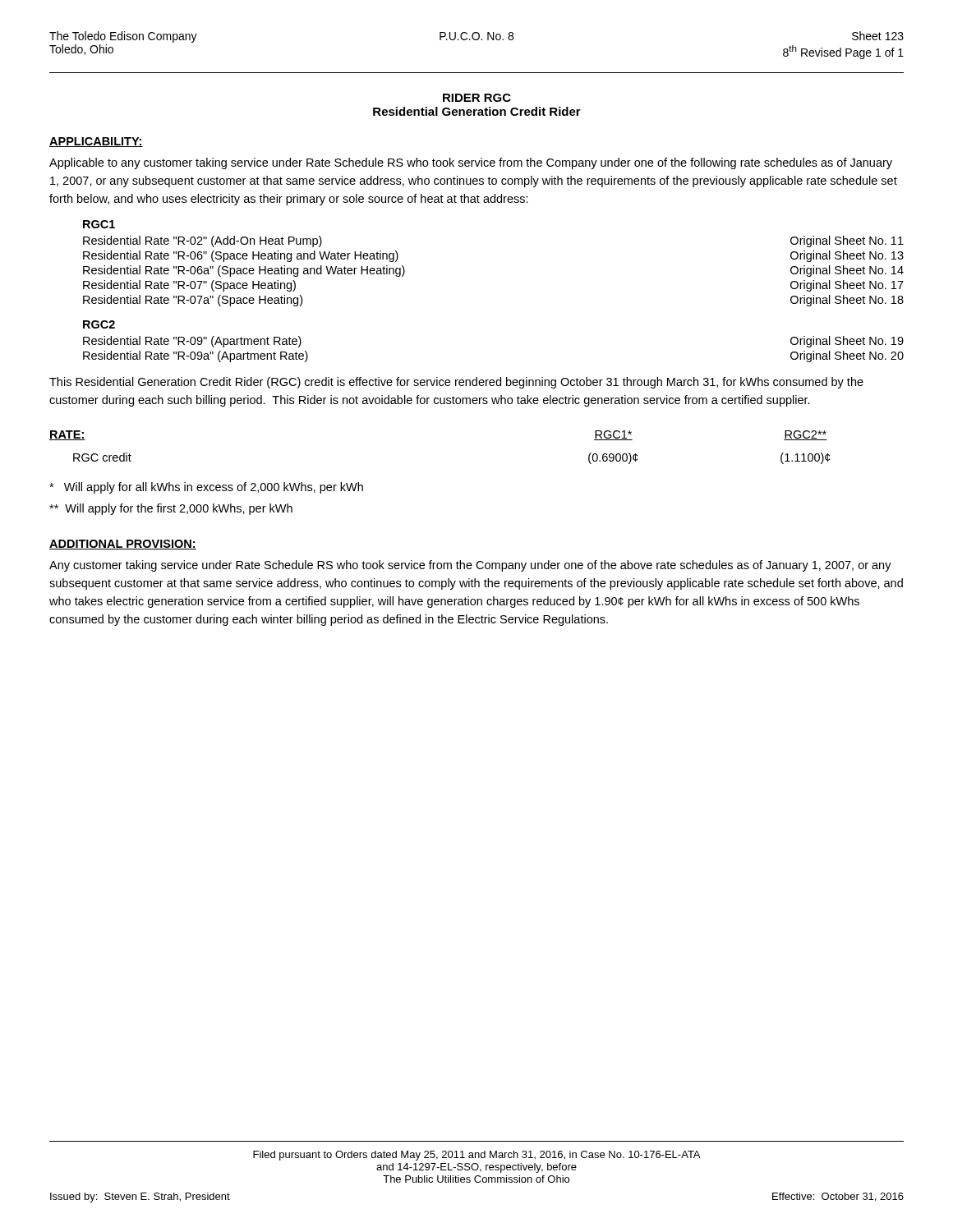
Task: Select the text block starting "This Residential Generation Credit Rider (RGC) credit"
Action: [456, 391]
